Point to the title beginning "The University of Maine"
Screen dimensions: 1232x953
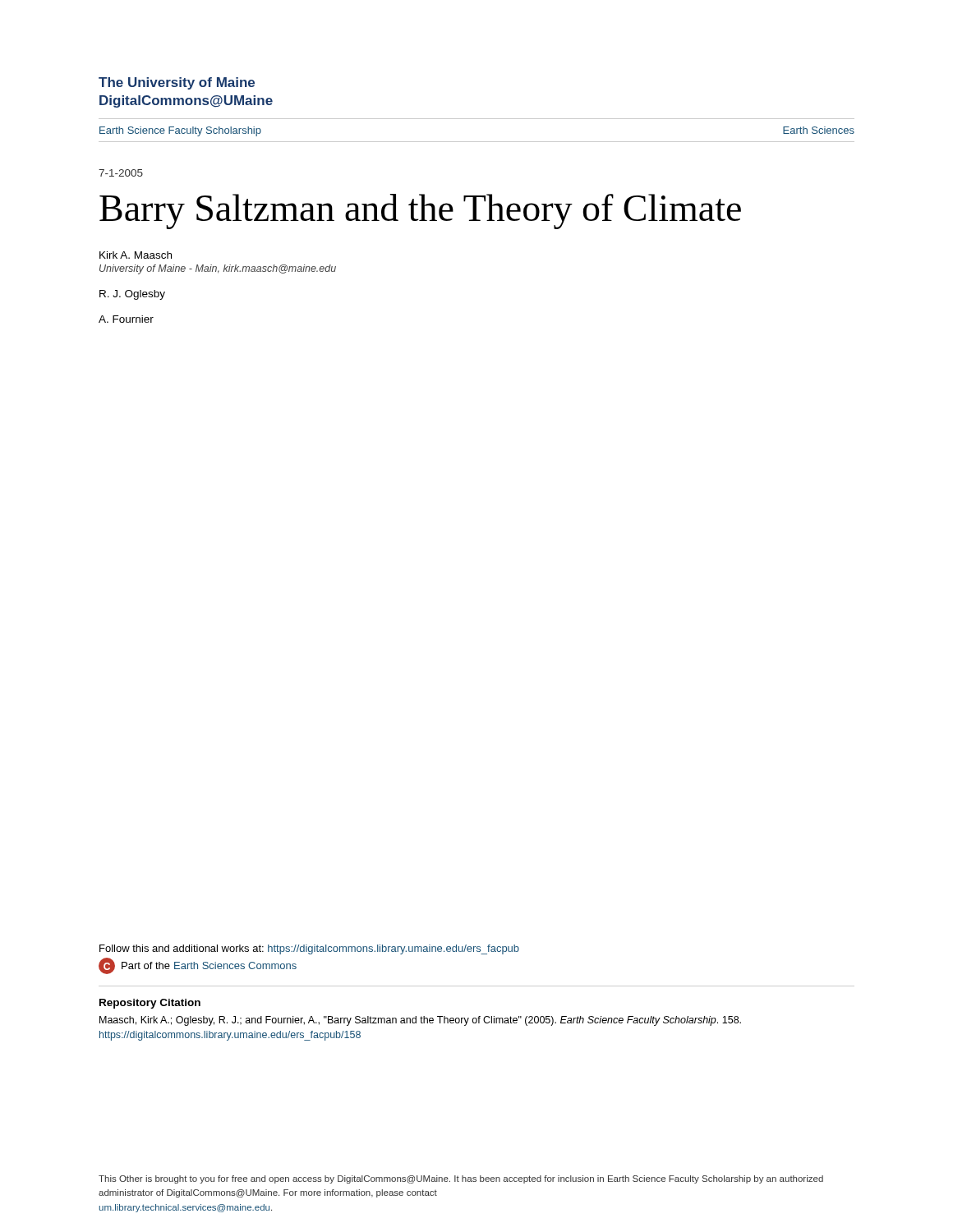tap(177, 83)
